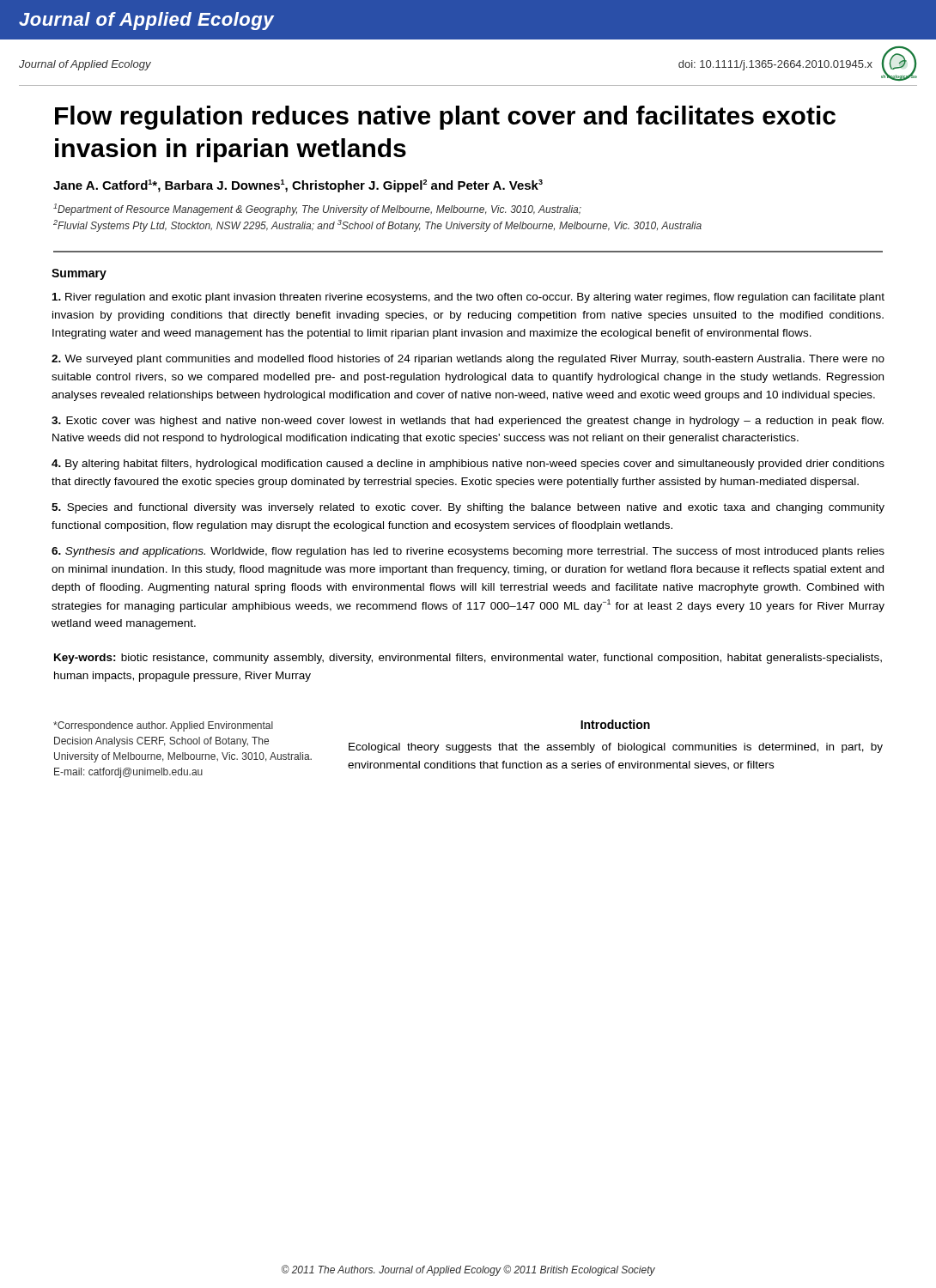
Task: Locate the element starting "River regulation and"
Action: tap(468, 315)
